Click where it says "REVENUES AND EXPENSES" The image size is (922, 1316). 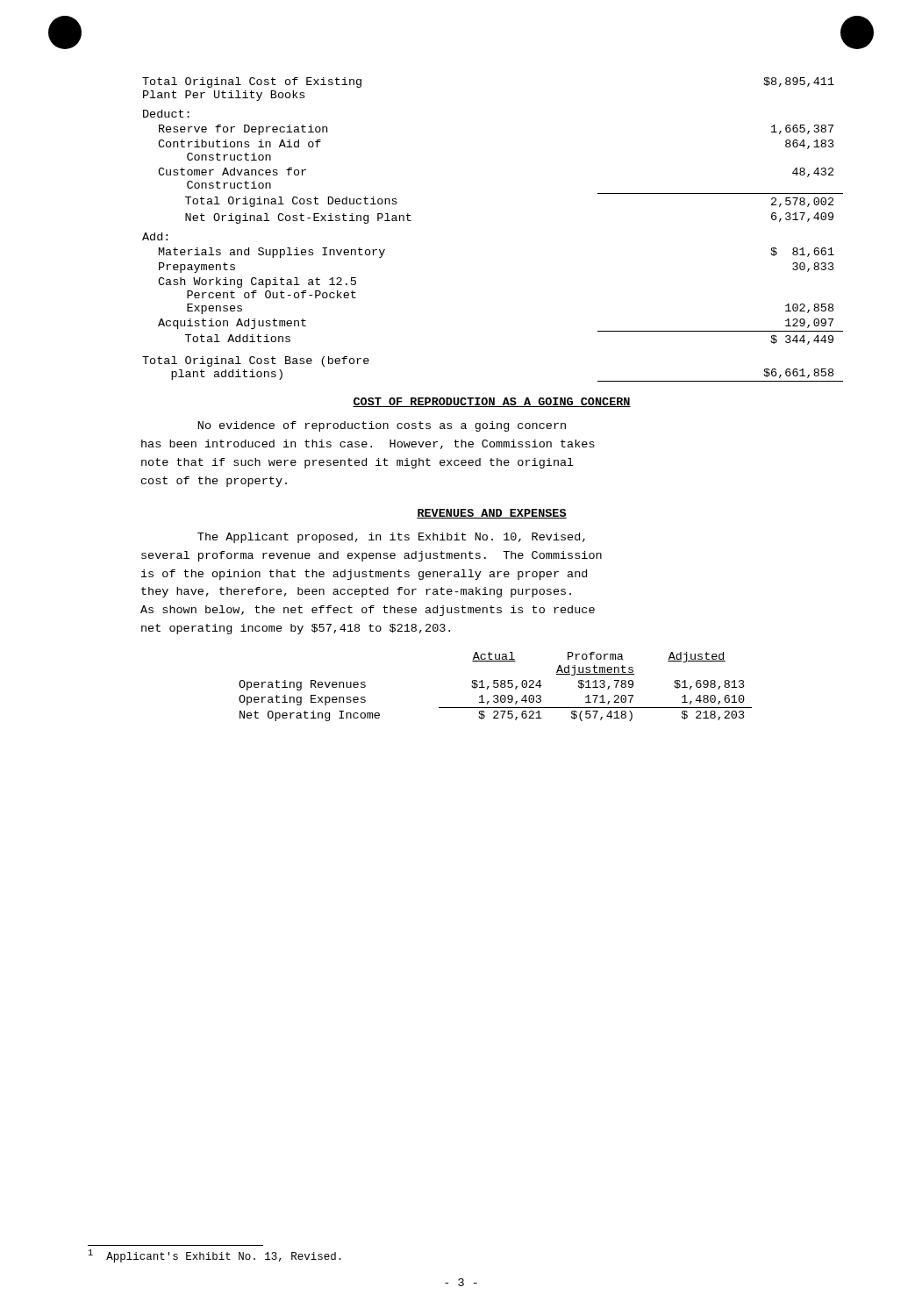[492, 513]
